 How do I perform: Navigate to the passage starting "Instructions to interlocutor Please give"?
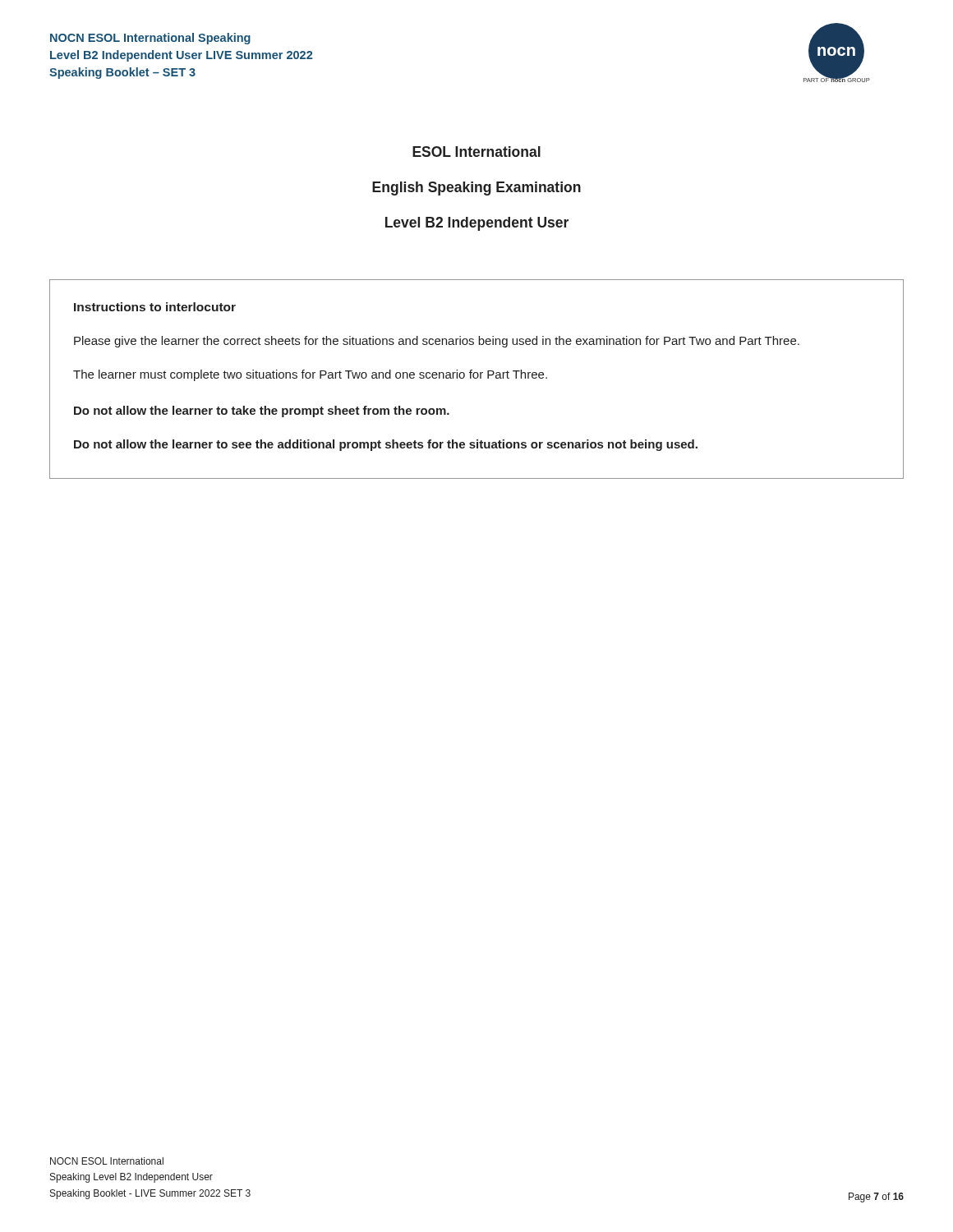pyautogui.click(x=476, y=377)
